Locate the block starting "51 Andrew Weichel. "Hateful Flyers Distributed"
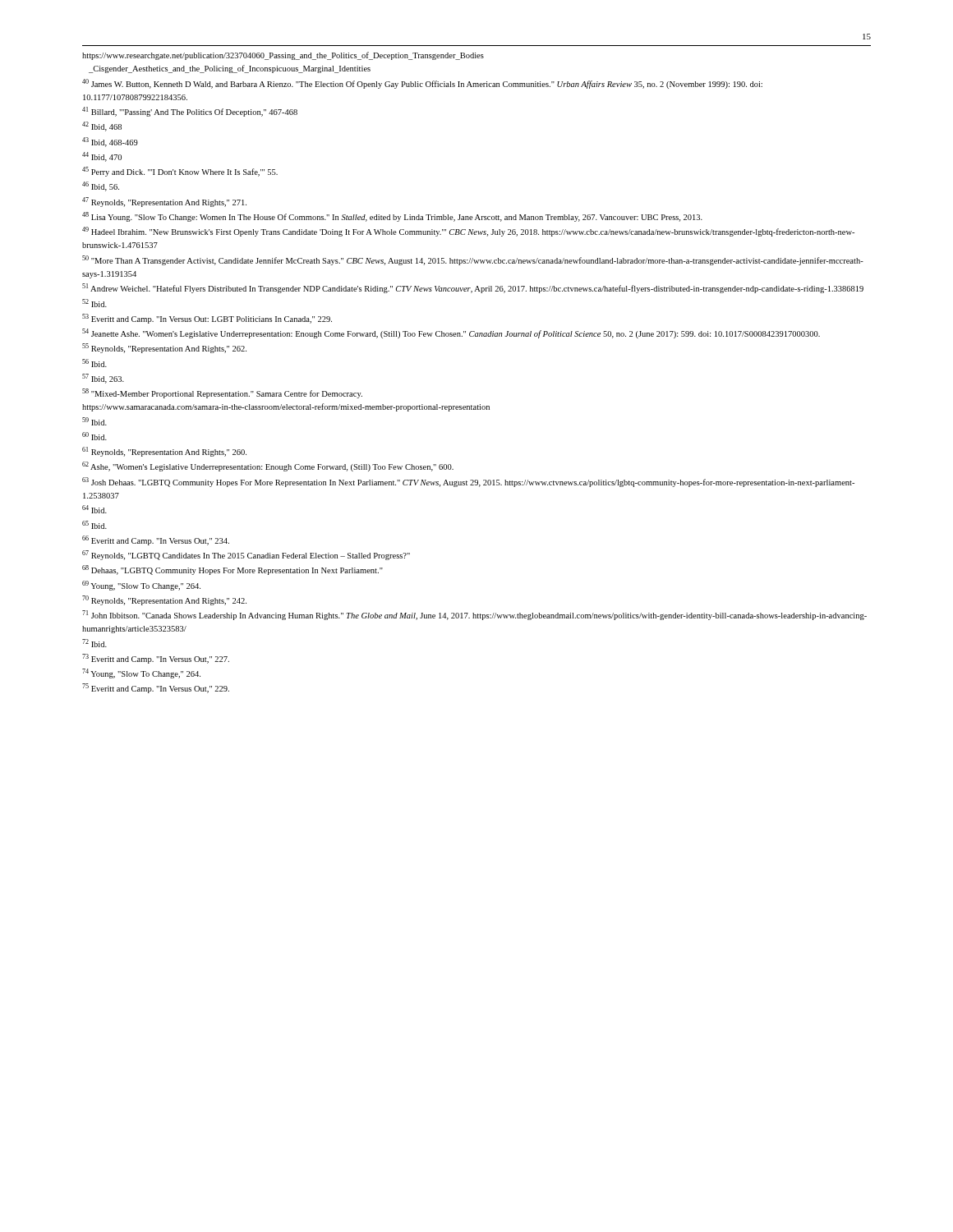 pyautogui.click(x=473, y=288)
